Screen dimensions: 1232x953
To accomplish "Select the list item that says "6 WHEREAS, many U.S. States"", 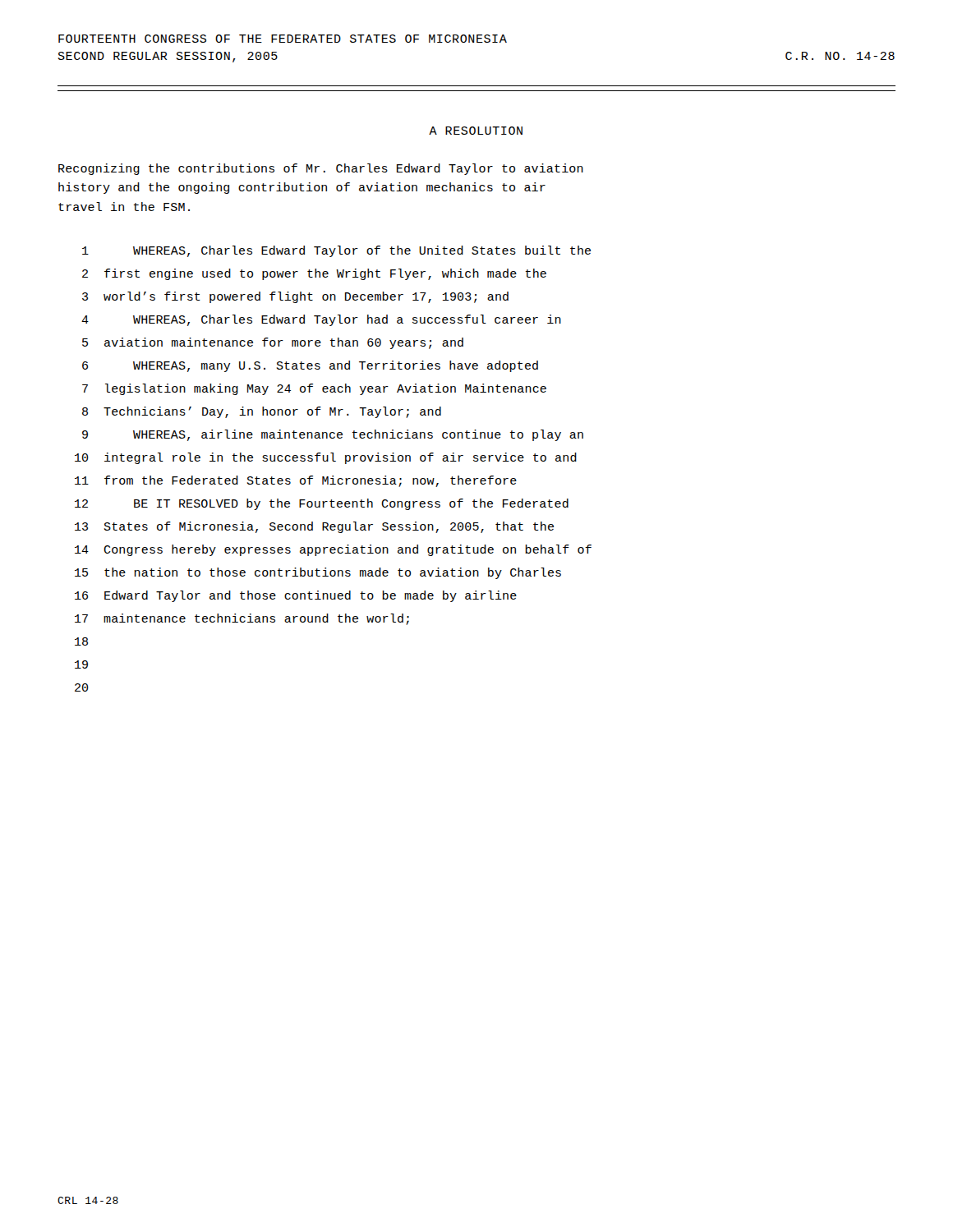I will pos(476,367).
